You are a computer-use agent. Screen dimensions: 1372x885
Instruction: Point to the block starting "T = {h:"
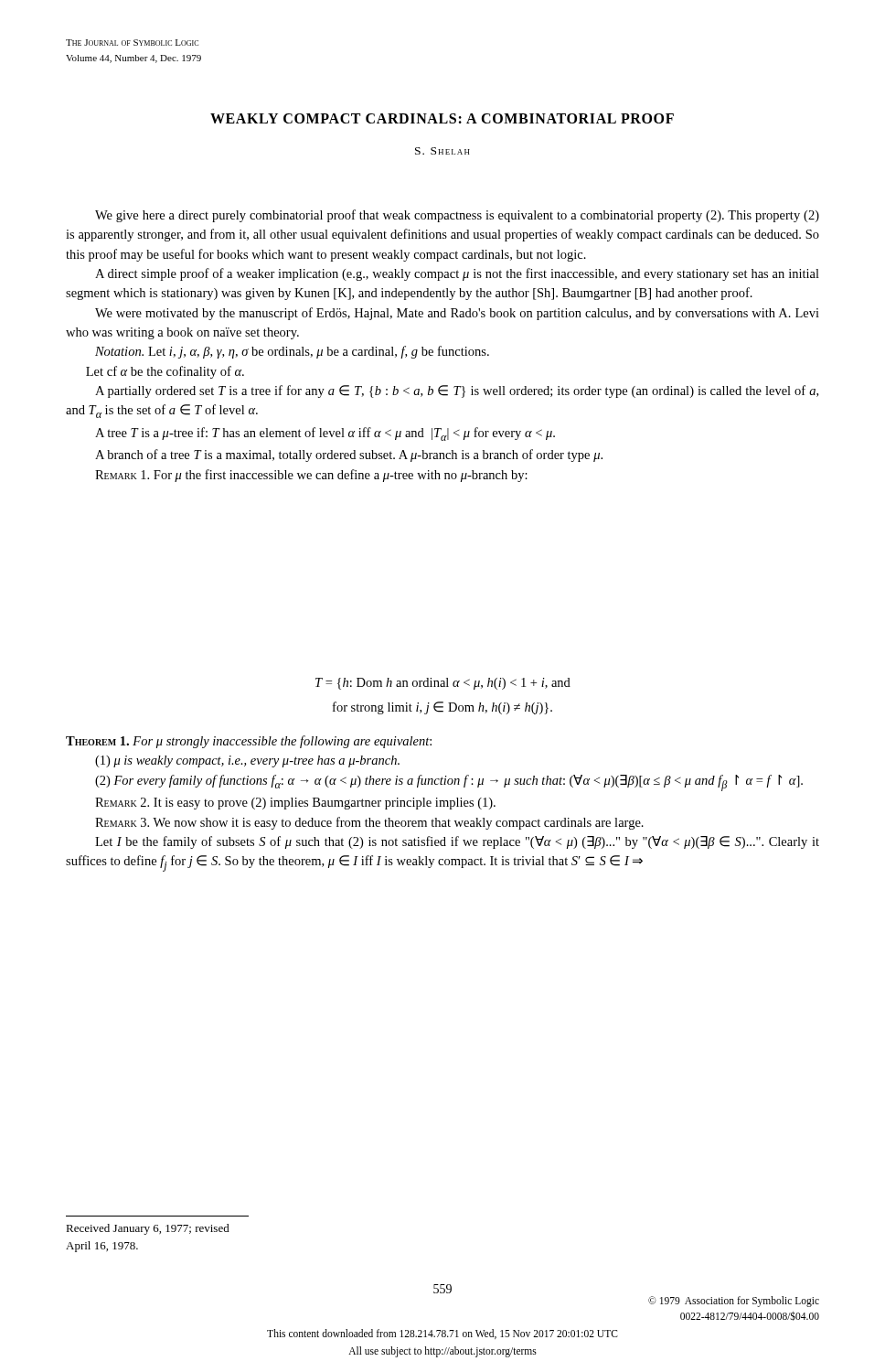442,682
